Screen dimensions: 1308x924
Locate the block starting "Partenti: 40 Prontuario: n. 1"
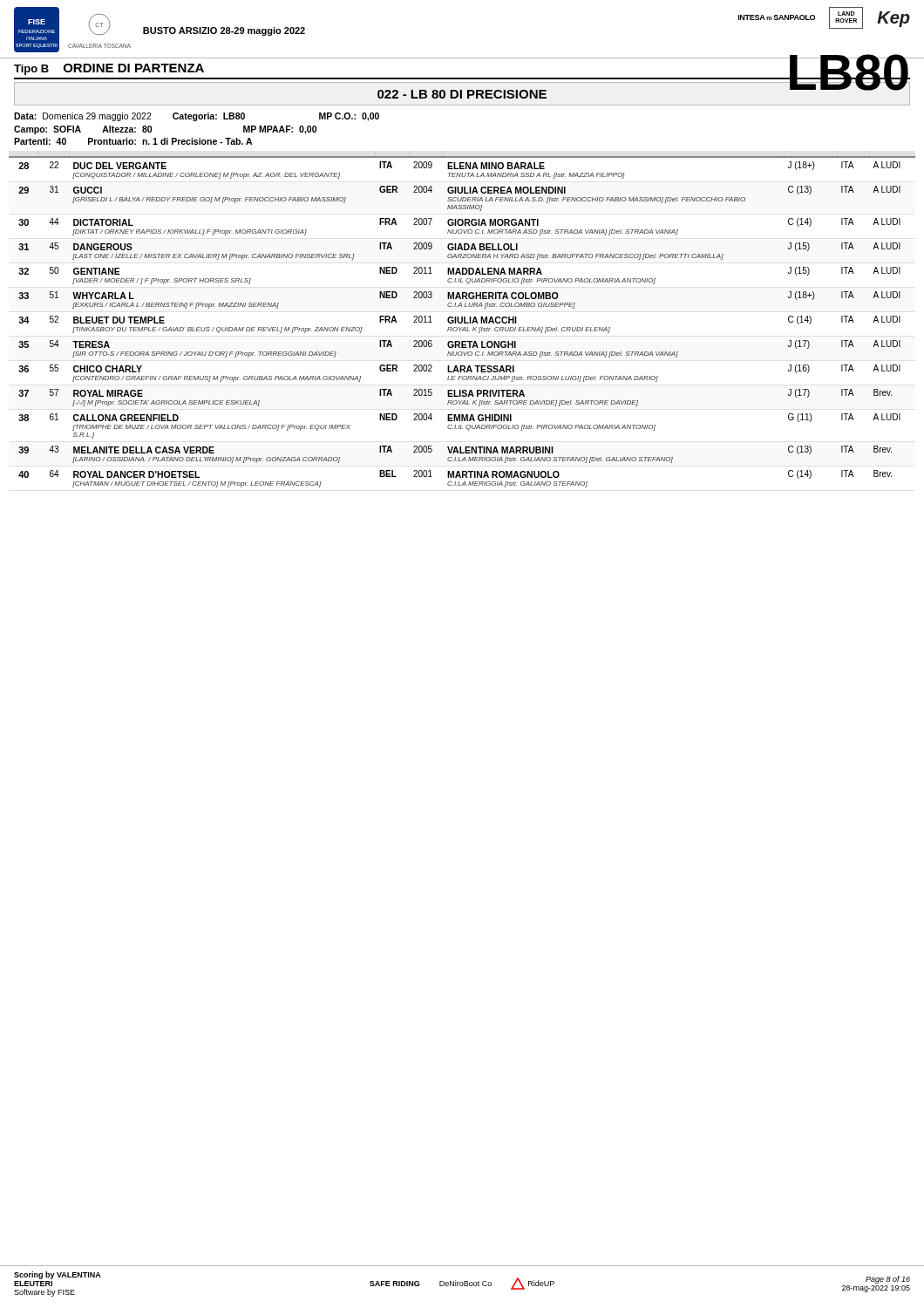133,141
